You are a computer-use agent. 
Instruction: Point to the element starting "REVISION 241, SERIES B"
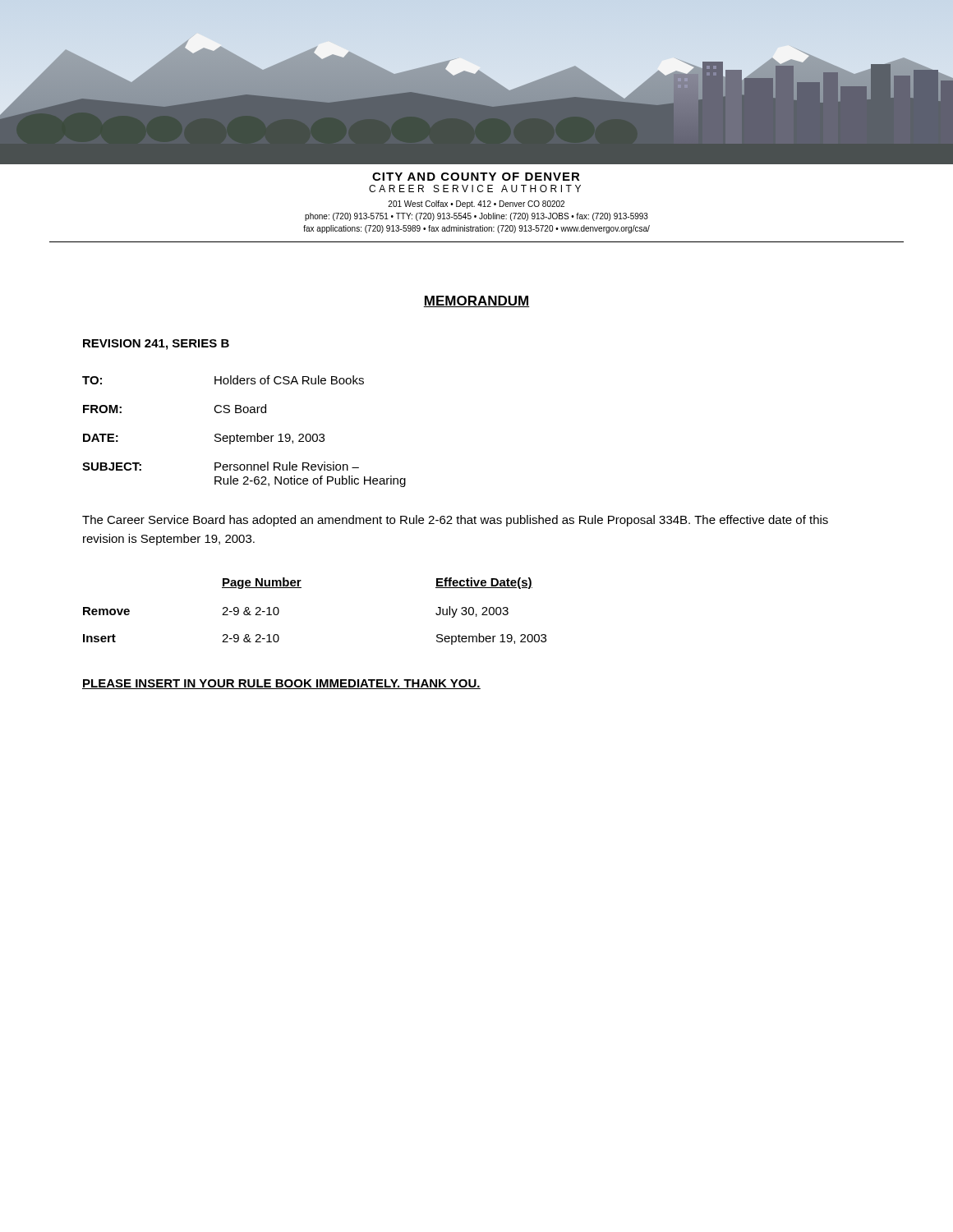coord(156,343)
